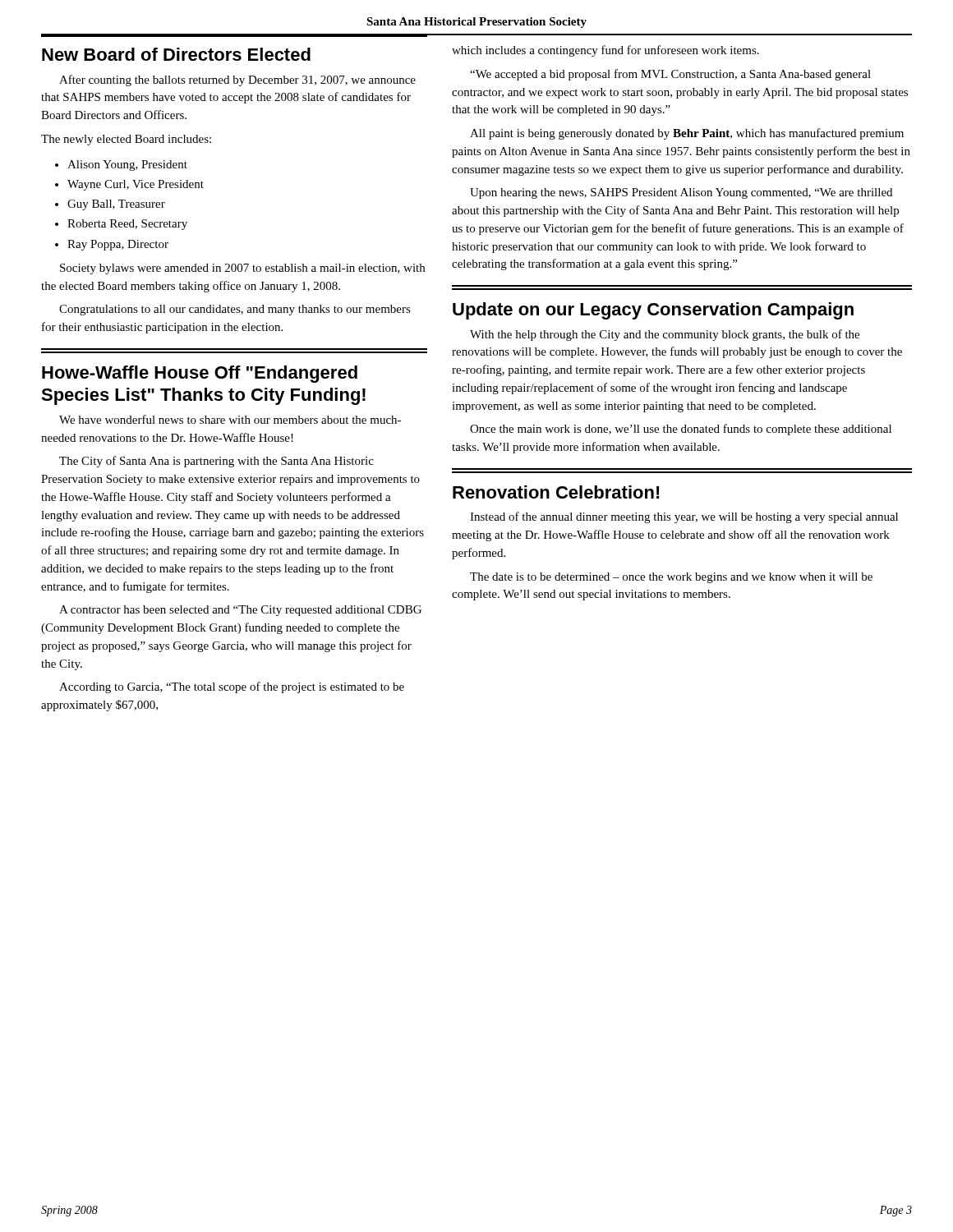Click on the title that says "Update on our Legacy Conservation Campaign"
Image resolution: width=953 pixels, height=1232 pixels.
(653, 309)
